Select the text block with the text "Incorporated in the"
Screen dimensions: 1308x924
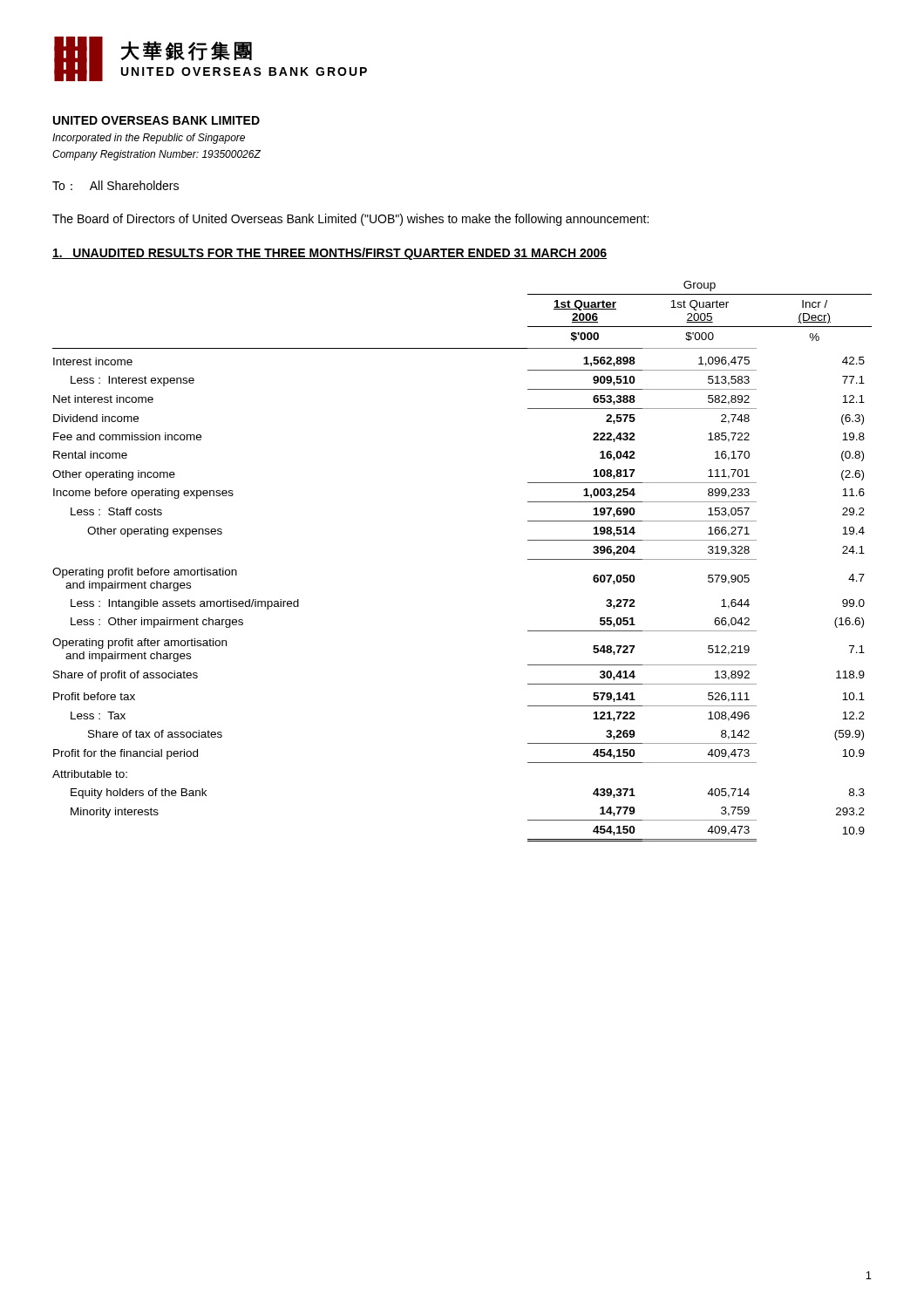coord(156,146)
